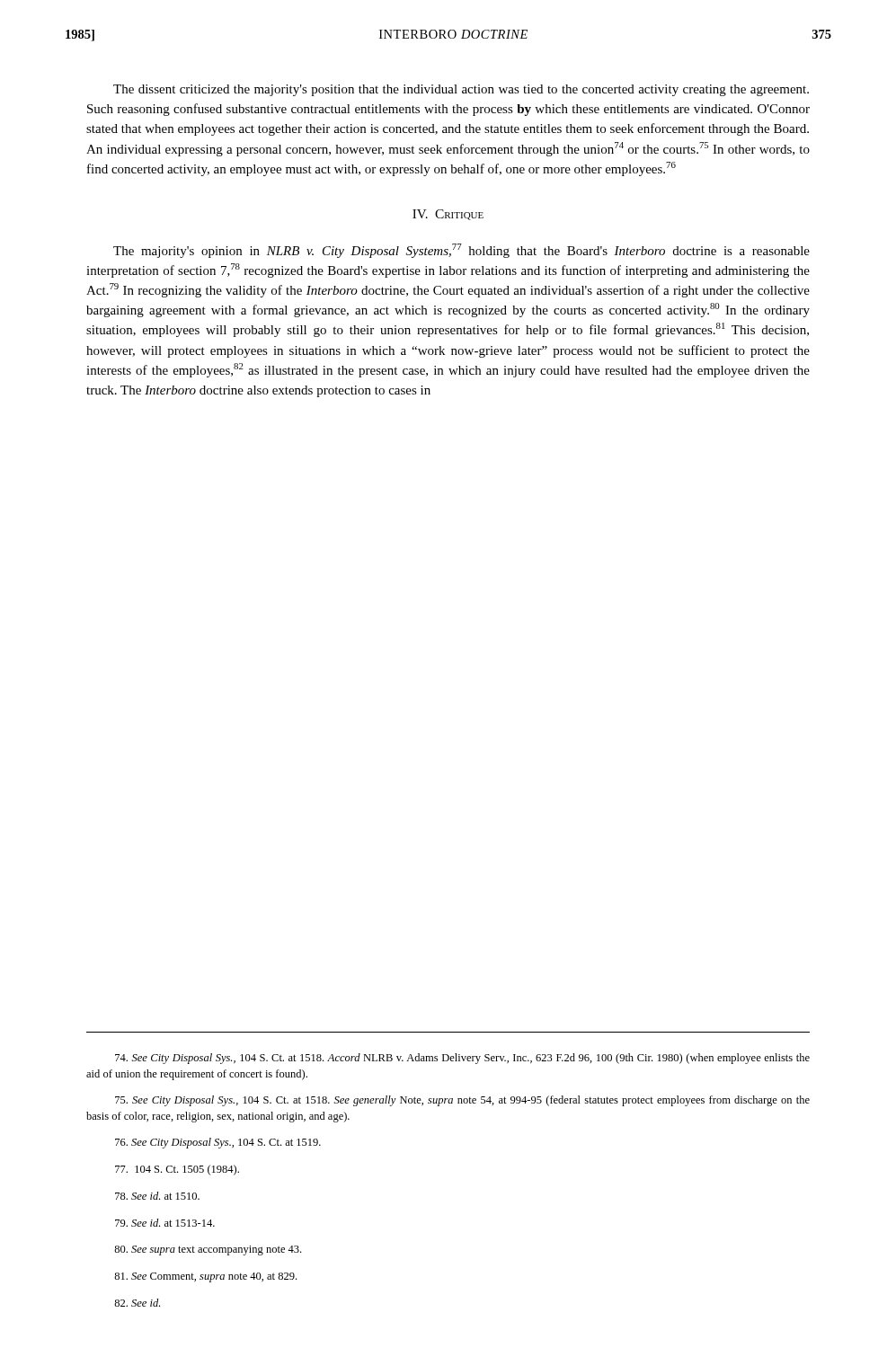
Task: Navigate to the passage starting "The dissent criticized the majority's position"
Action: [448, 129]
